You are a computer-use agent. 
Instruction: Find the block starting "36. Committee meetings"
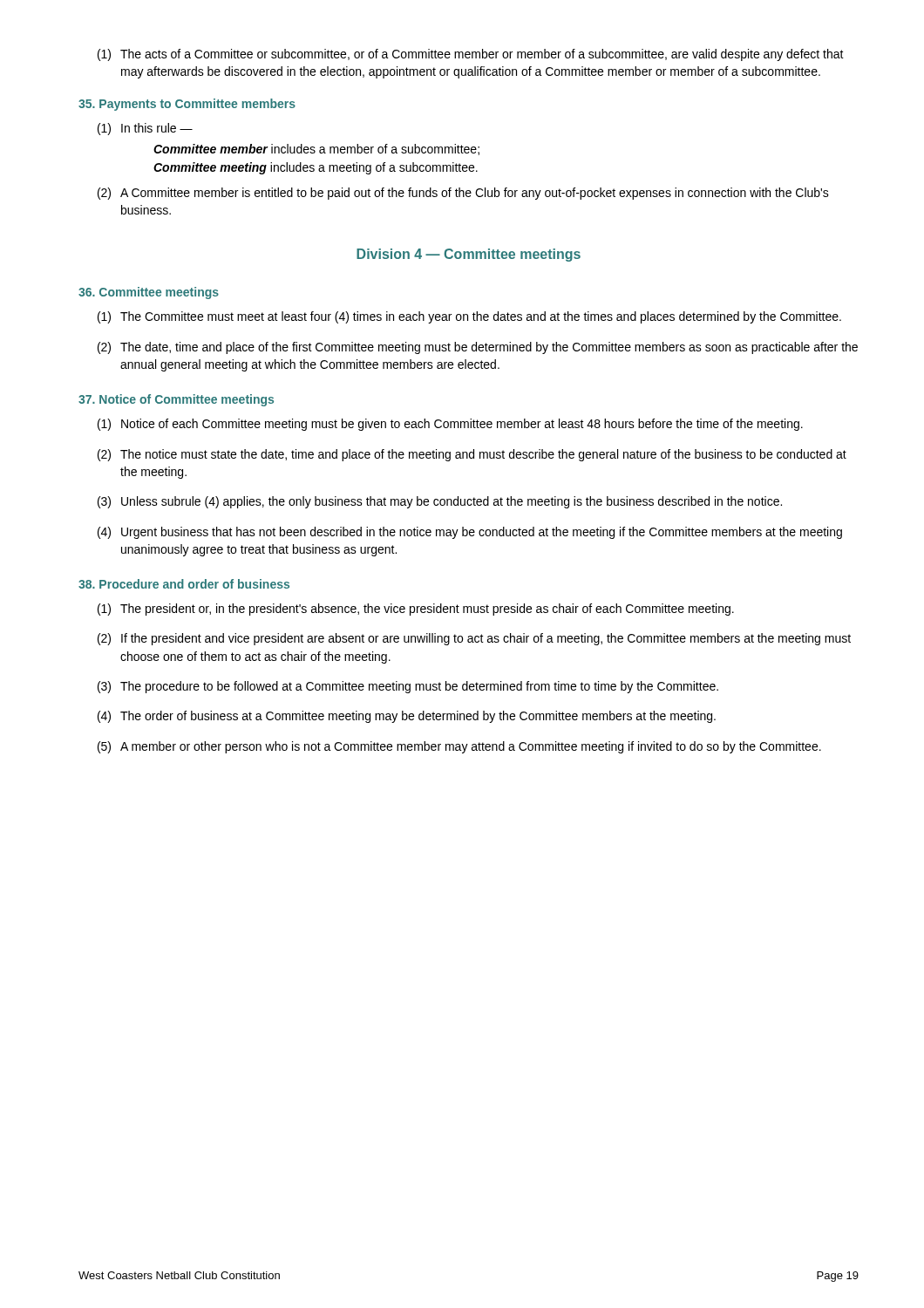tap(149, 293)
